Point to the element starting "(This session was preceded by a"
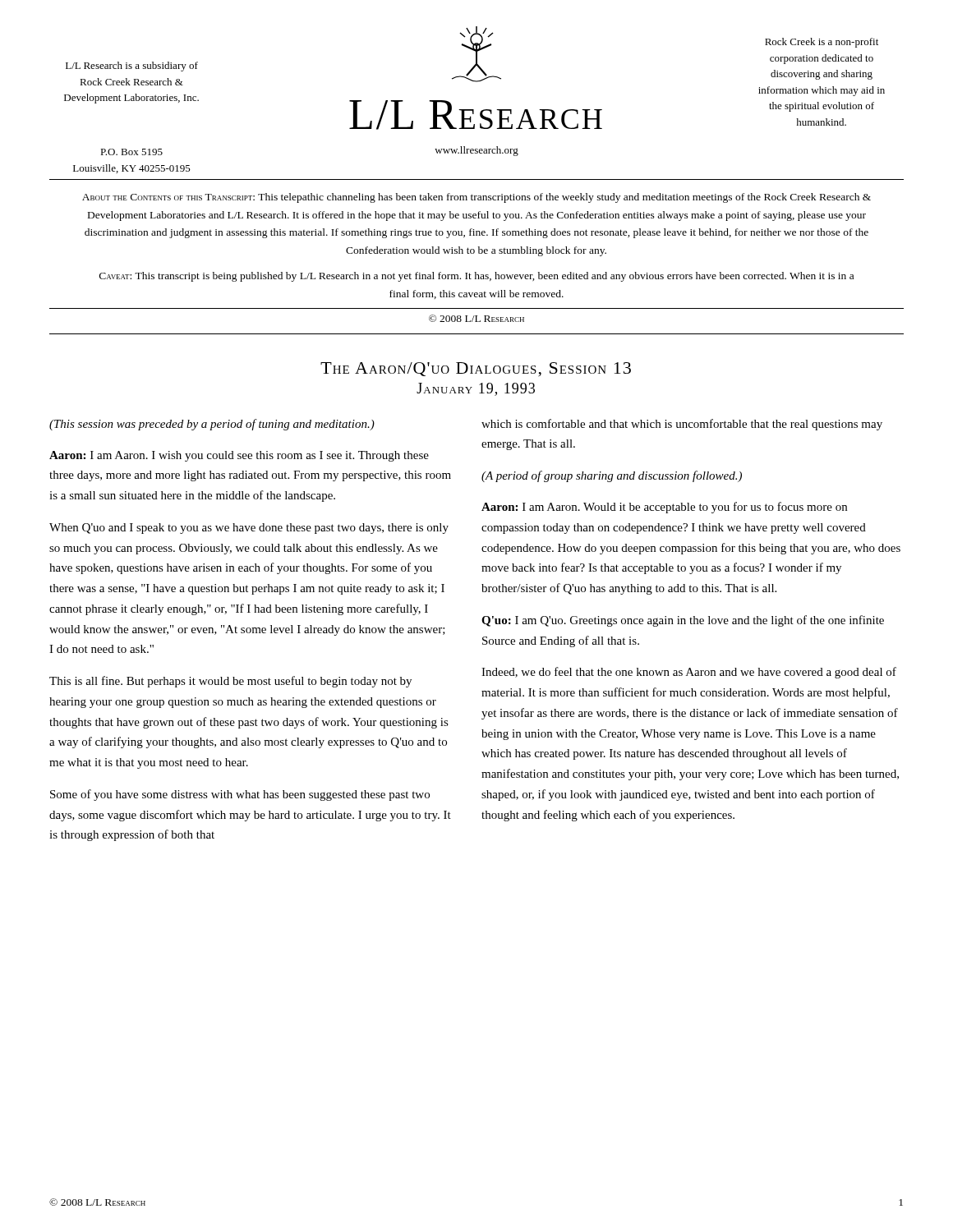This screenshot has height=1232, width=953. [x=212, y=423]
